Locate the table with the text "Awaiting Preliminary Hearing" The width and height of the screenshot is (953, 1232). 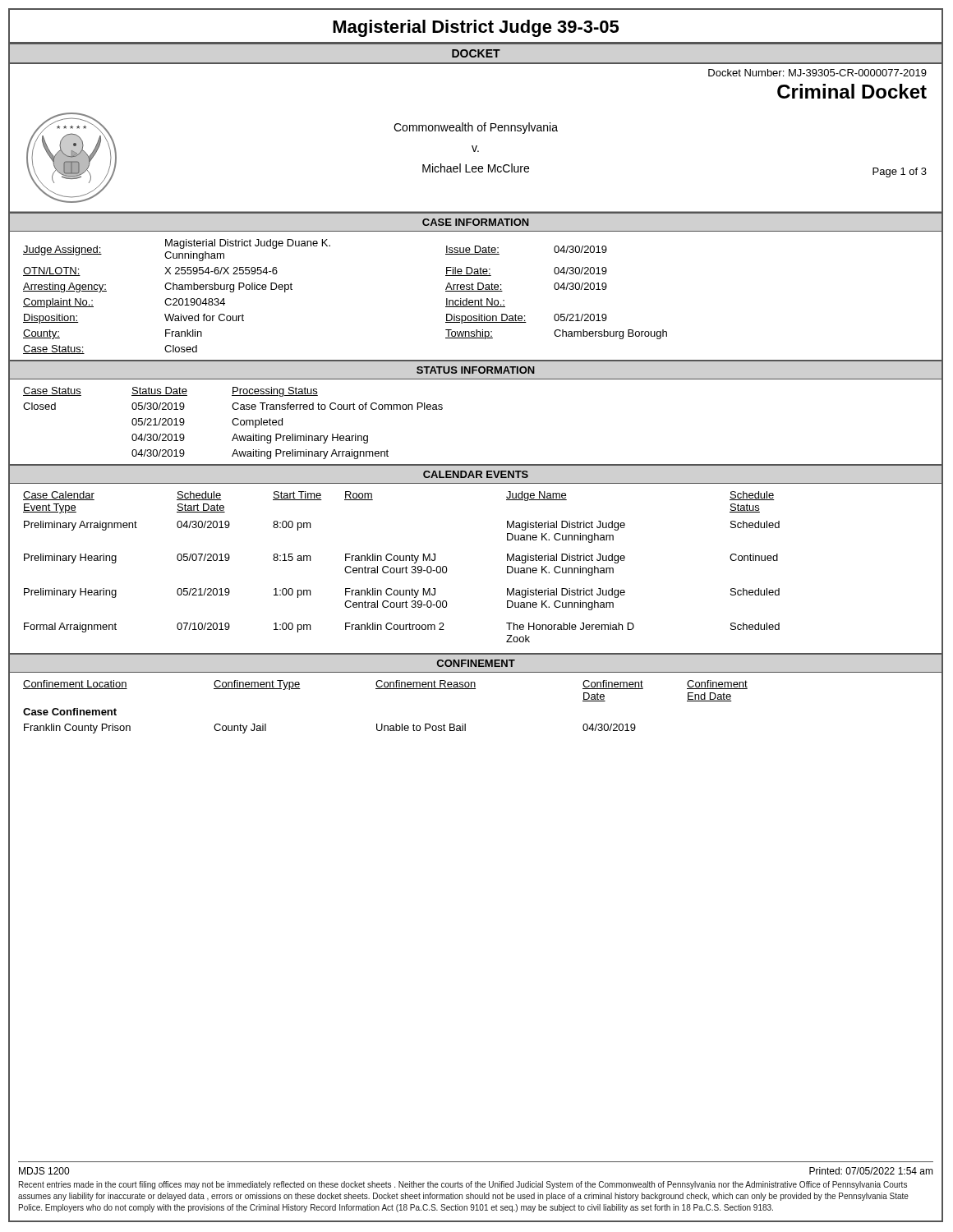pyautogui.click(x=476, y=422)
